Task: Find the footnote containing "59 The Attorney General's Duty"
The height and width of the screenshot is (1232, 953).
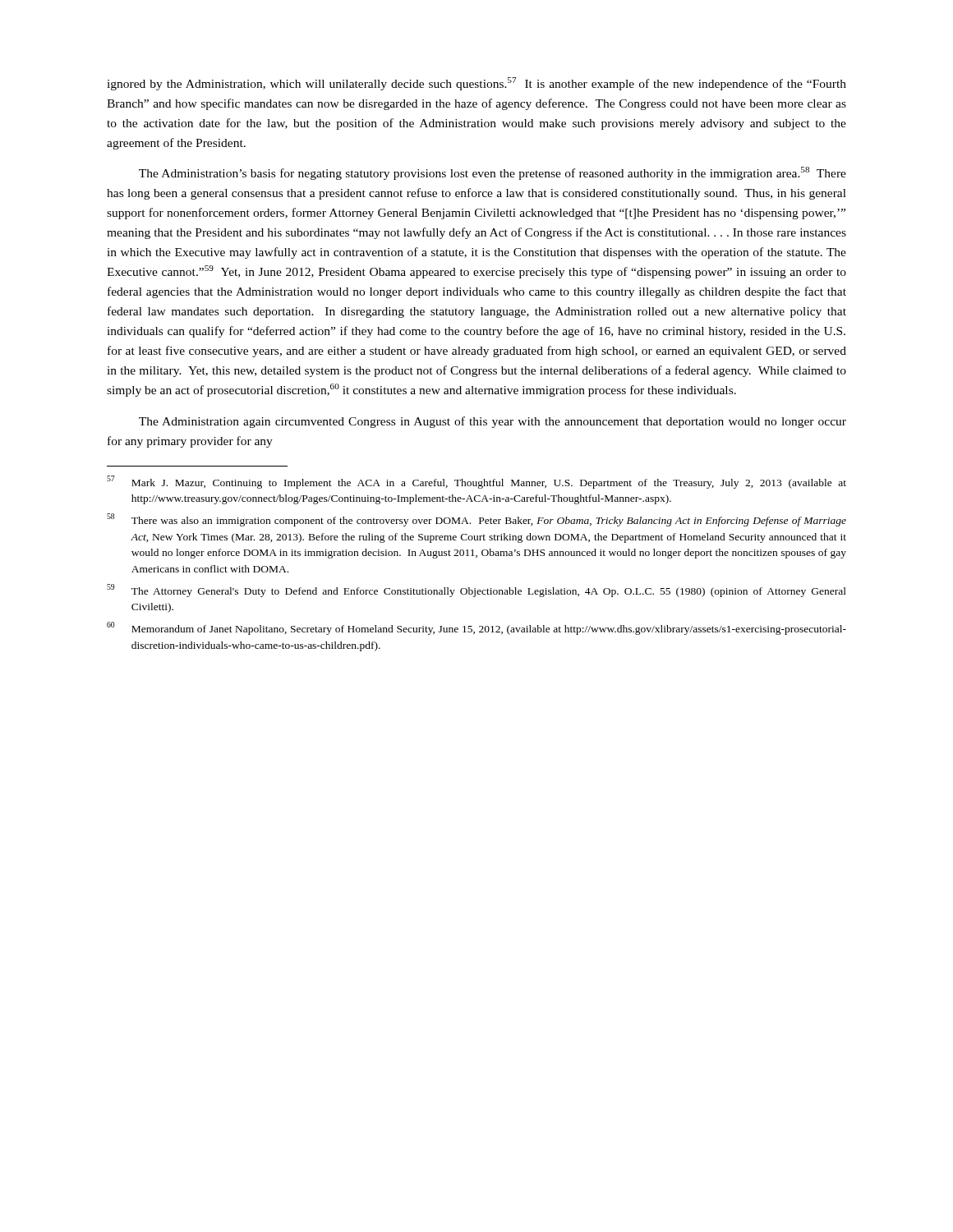Action: 476,599
